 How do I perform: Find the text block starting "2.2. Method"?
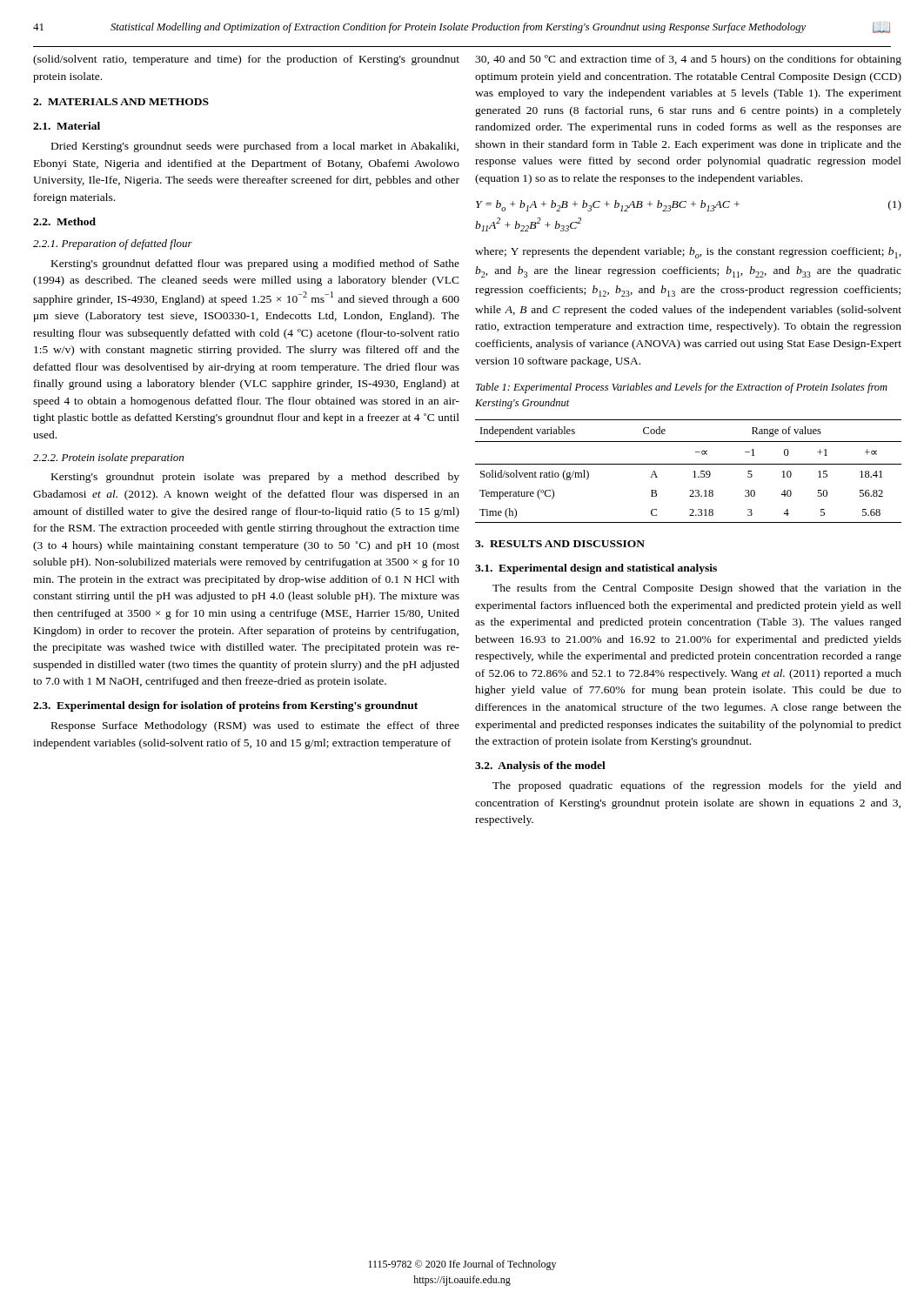coord(64,221)
